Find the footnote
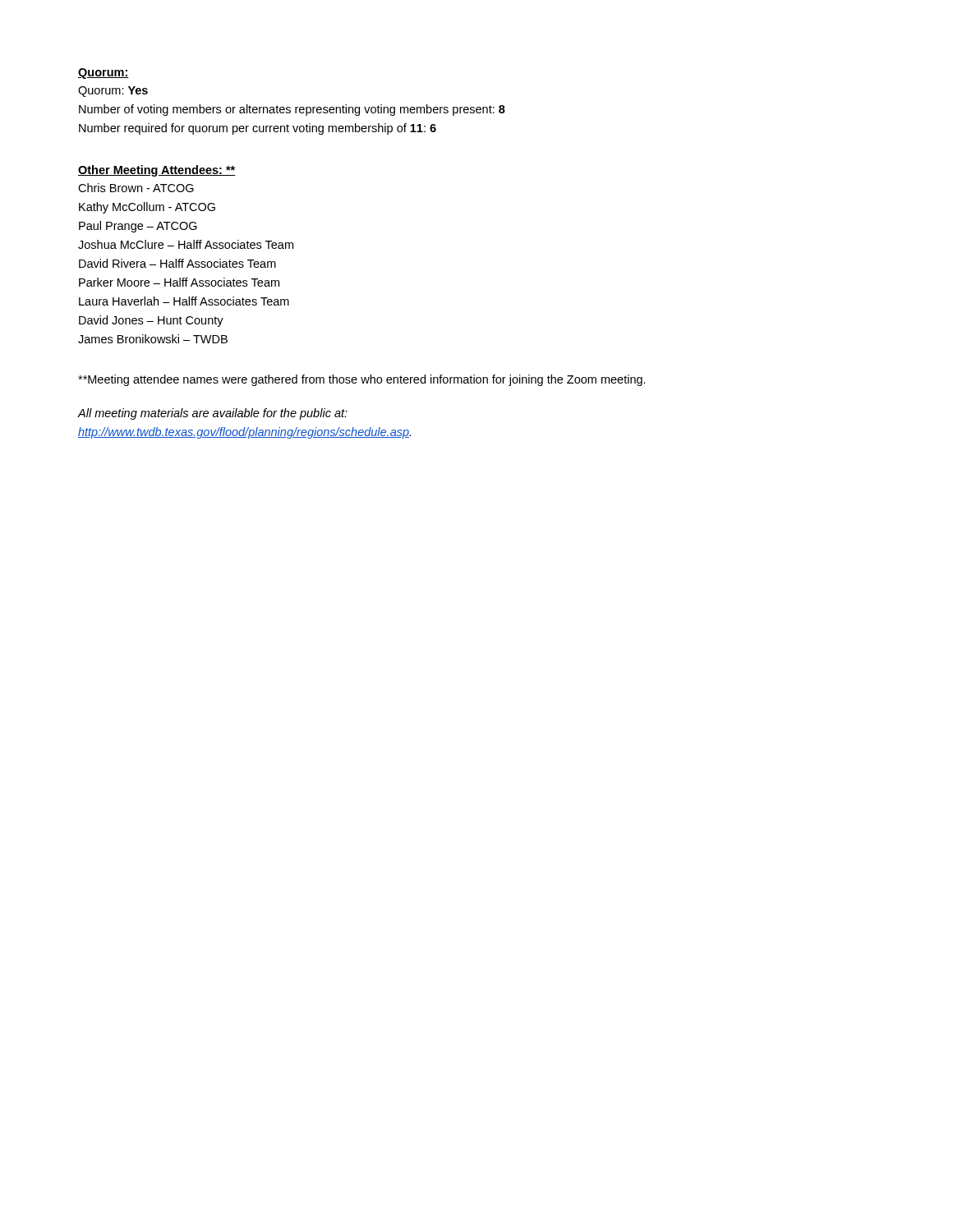The image size is (953, 1232). (435, 380)
